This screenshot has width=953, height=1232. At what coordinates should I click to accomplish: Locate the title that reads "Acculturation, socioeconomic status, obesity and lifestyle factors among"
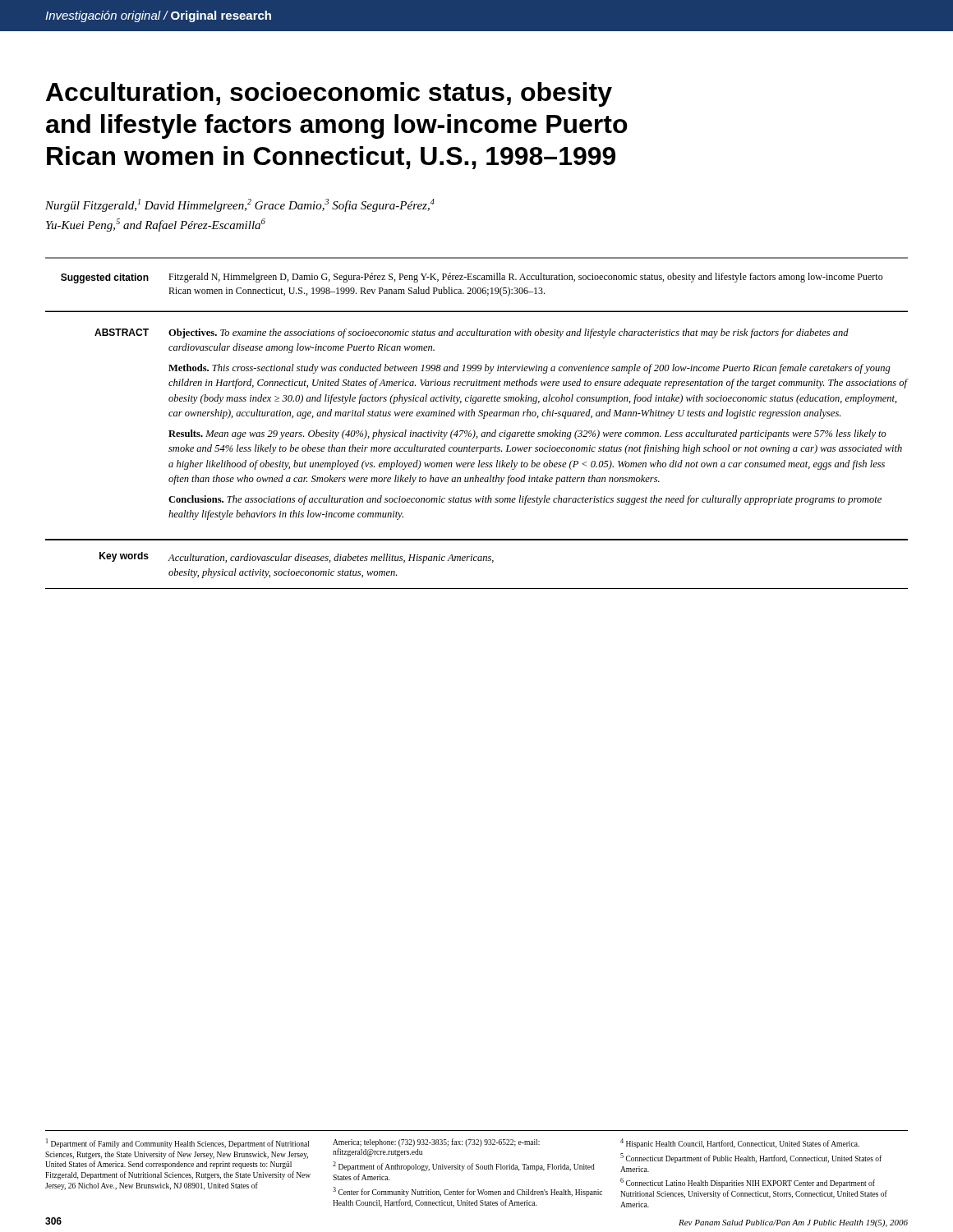click(476, 124)
